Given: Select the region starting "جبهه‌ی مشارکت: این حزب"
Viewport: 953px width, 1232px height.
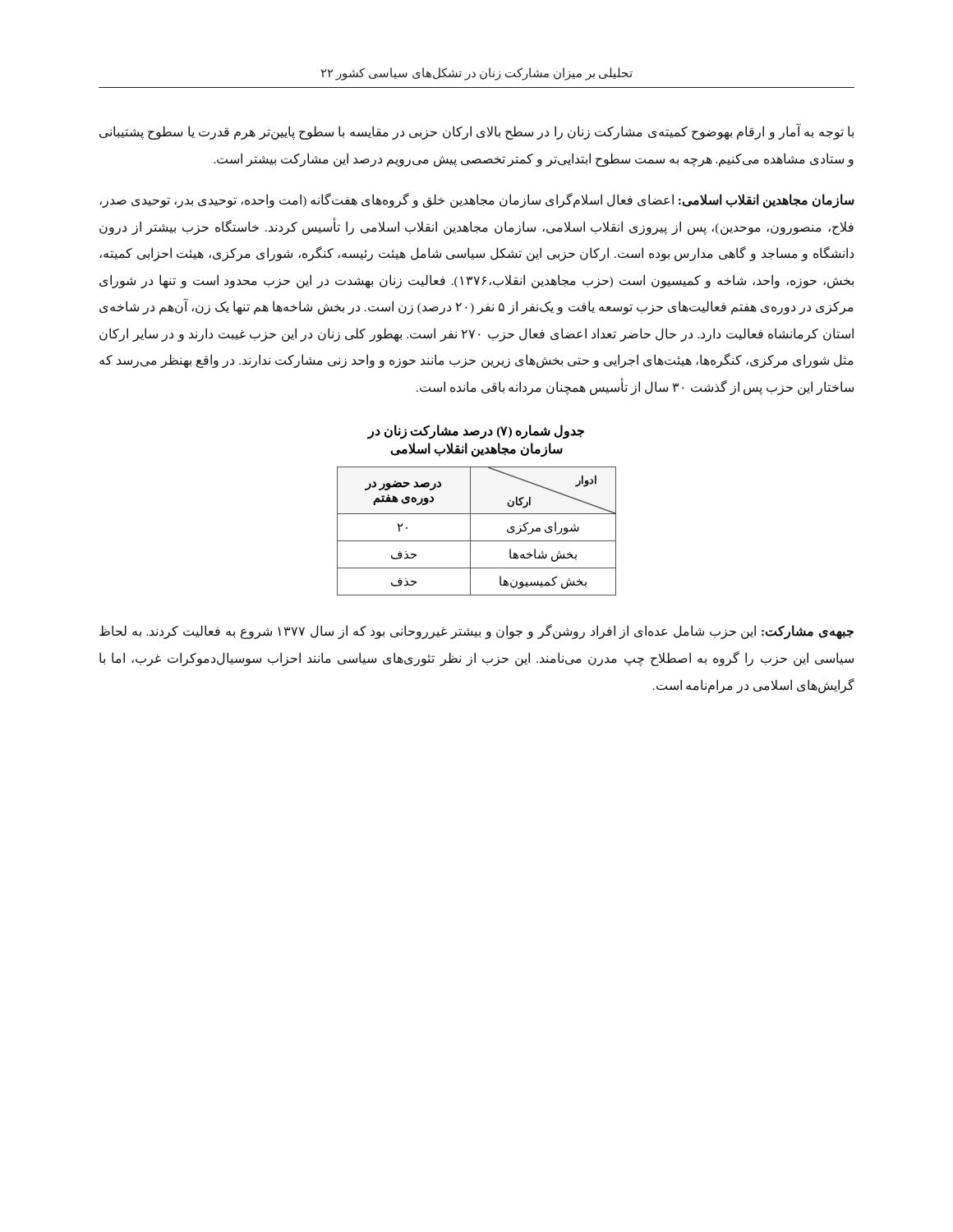Looking at the screenshot, I should point(476,658).
